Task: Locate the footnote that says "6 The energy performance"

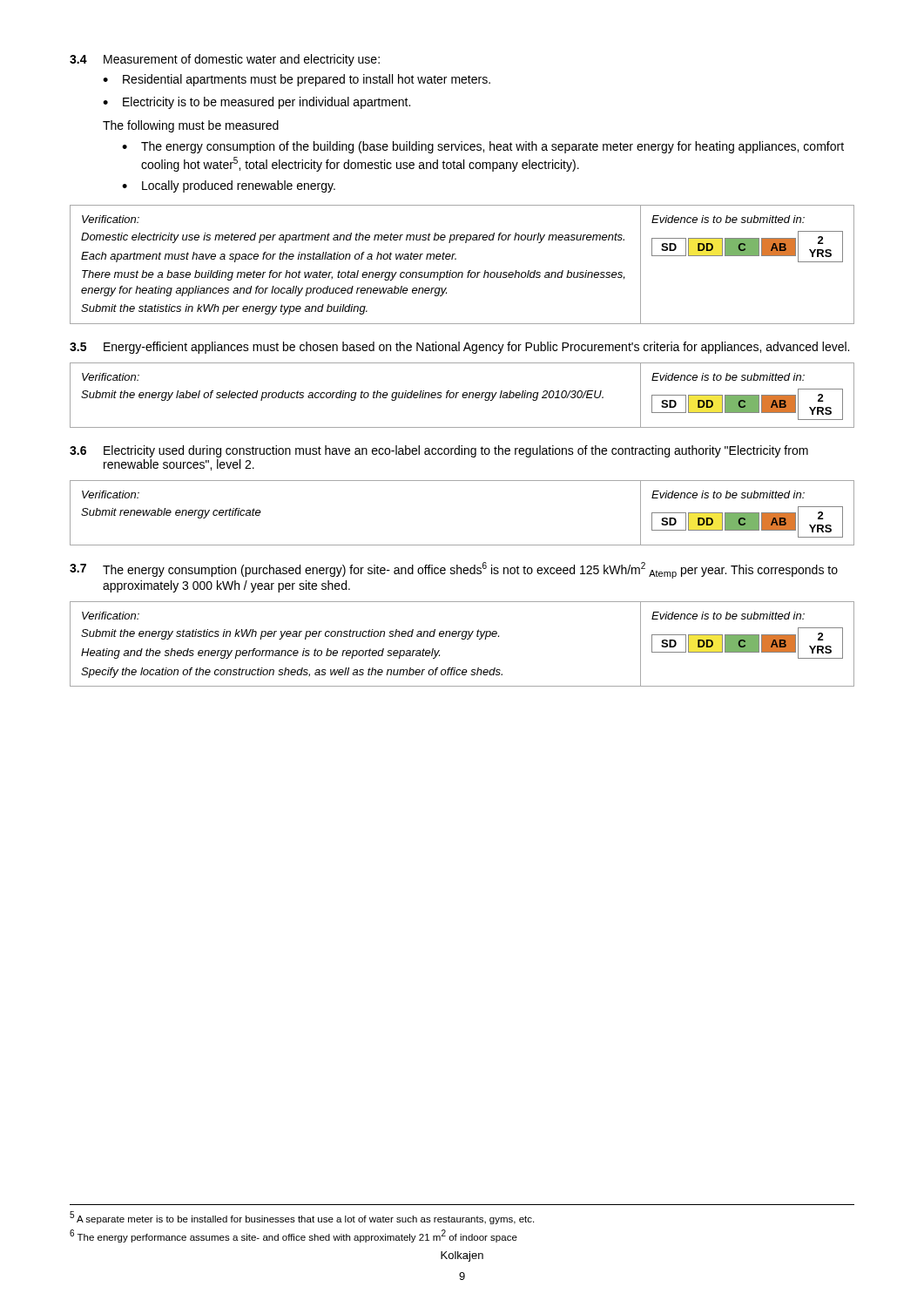Action: [x=293, y=1235]
